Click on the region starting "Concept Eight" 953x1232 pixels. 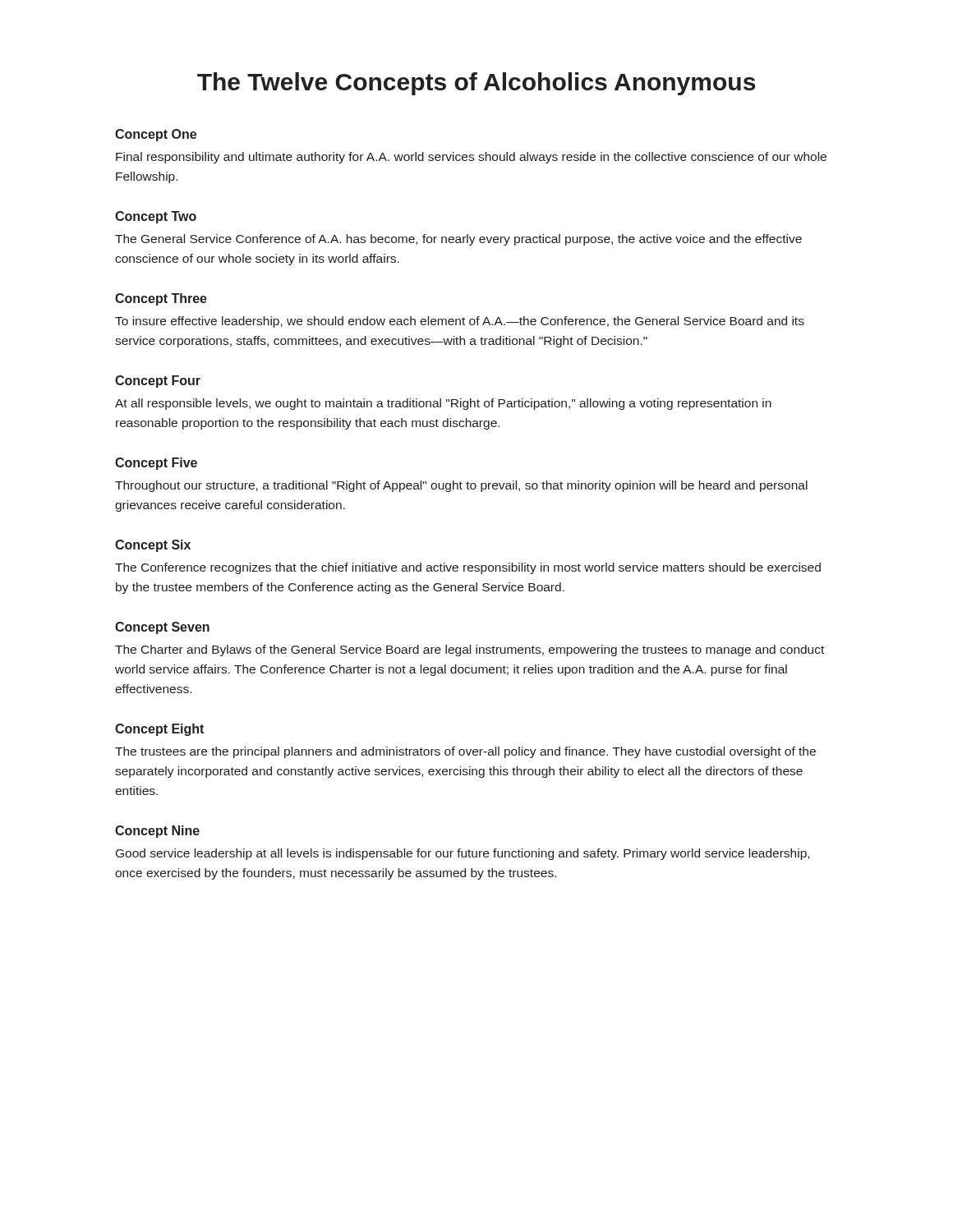coord(160,729)
